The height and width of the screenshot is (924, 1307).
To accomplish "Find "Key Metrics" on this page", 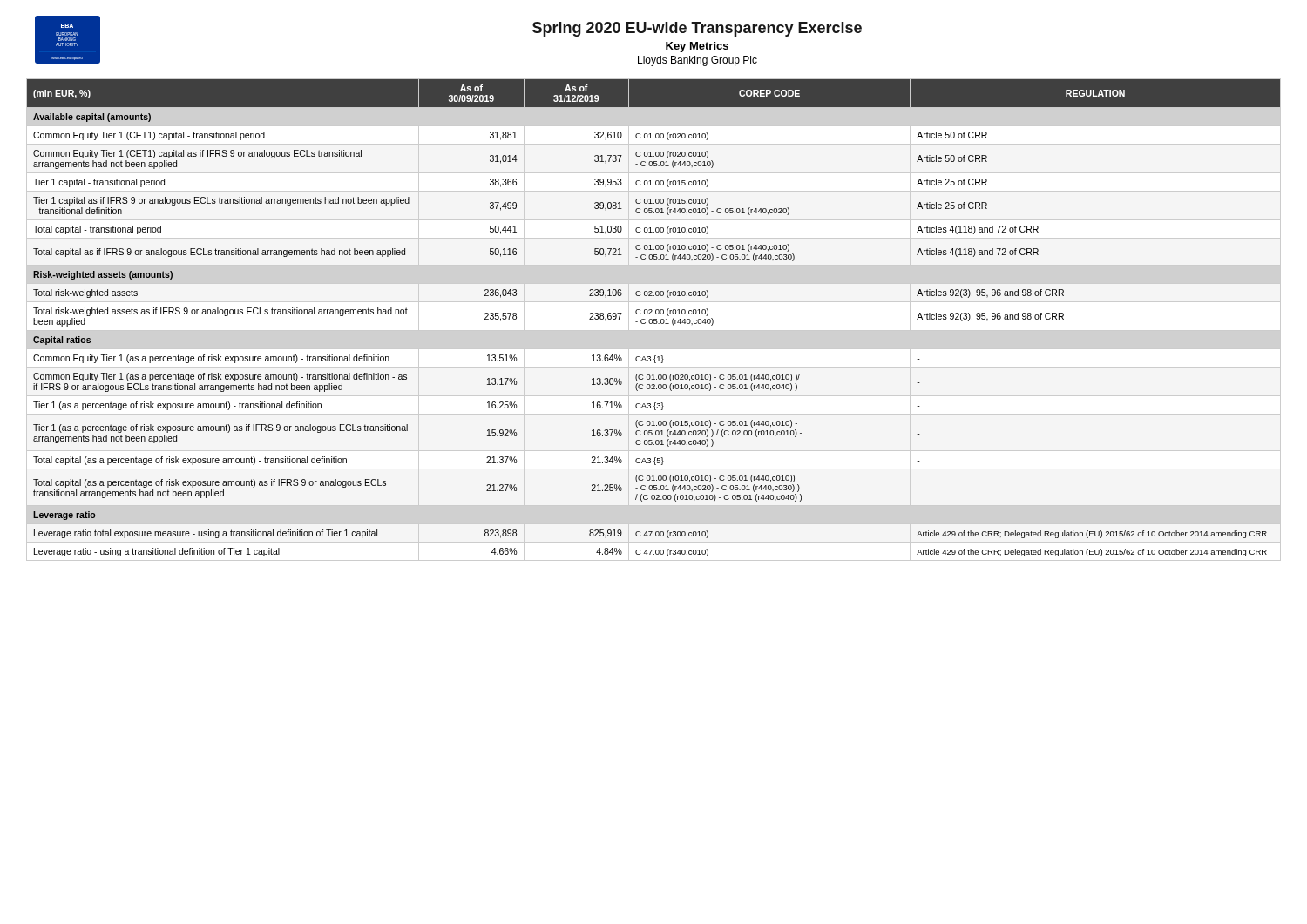I will [x=697, y=46].
